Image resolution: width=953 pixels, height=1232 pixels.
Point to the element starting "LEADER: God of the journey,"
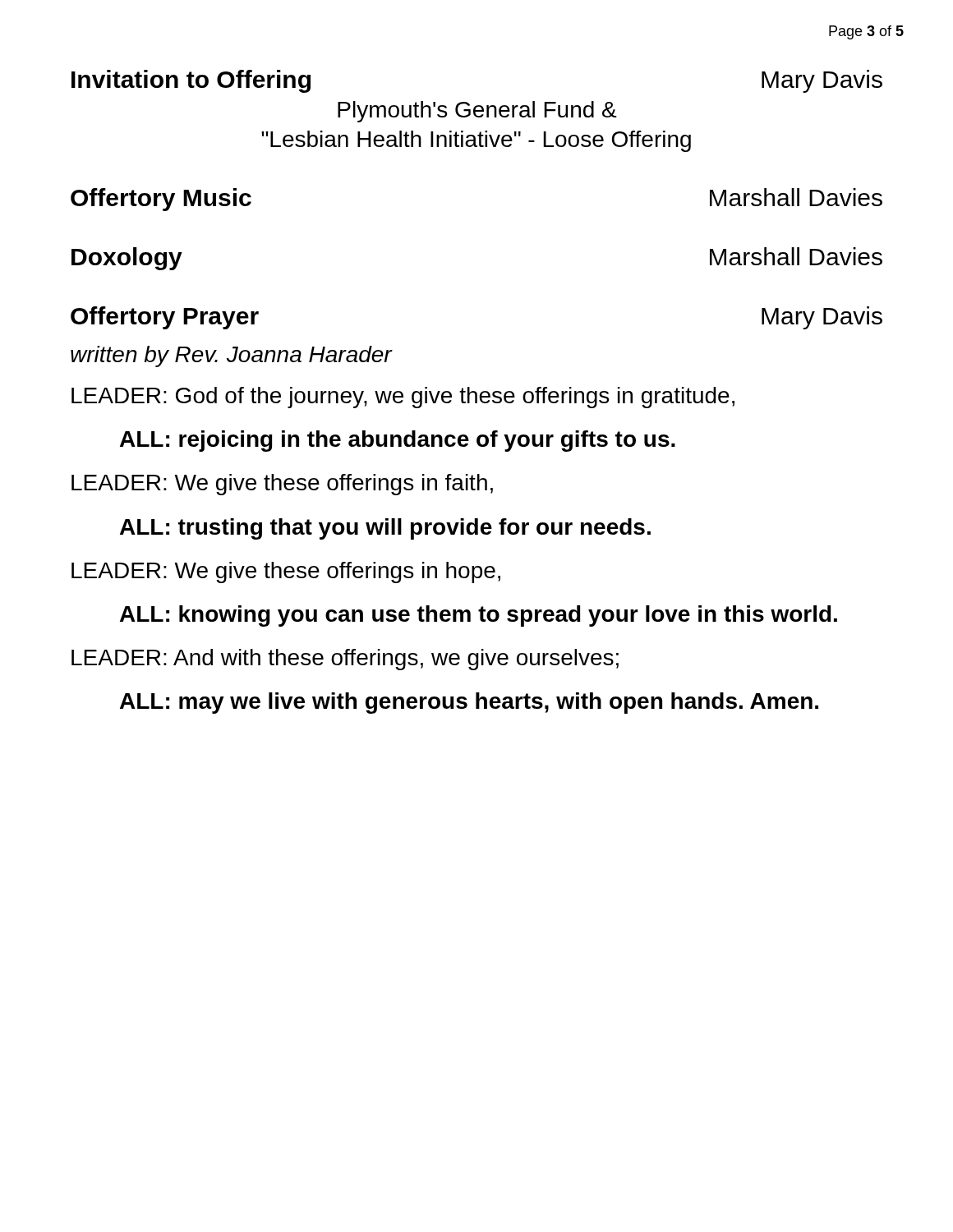tap(403, 395)
